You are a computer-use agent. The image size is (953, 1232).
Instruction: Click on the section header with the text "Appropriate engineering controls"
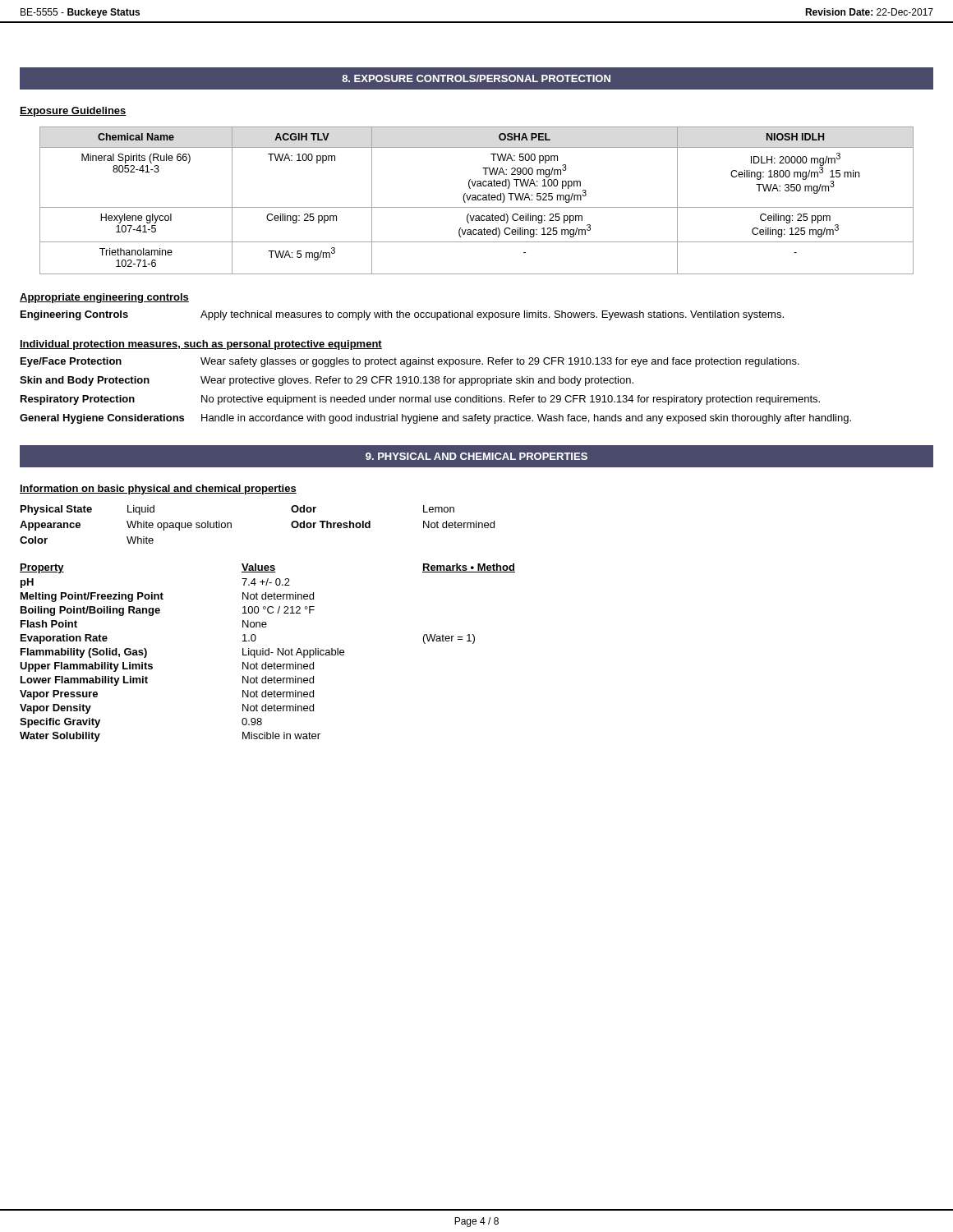point(104,297)
